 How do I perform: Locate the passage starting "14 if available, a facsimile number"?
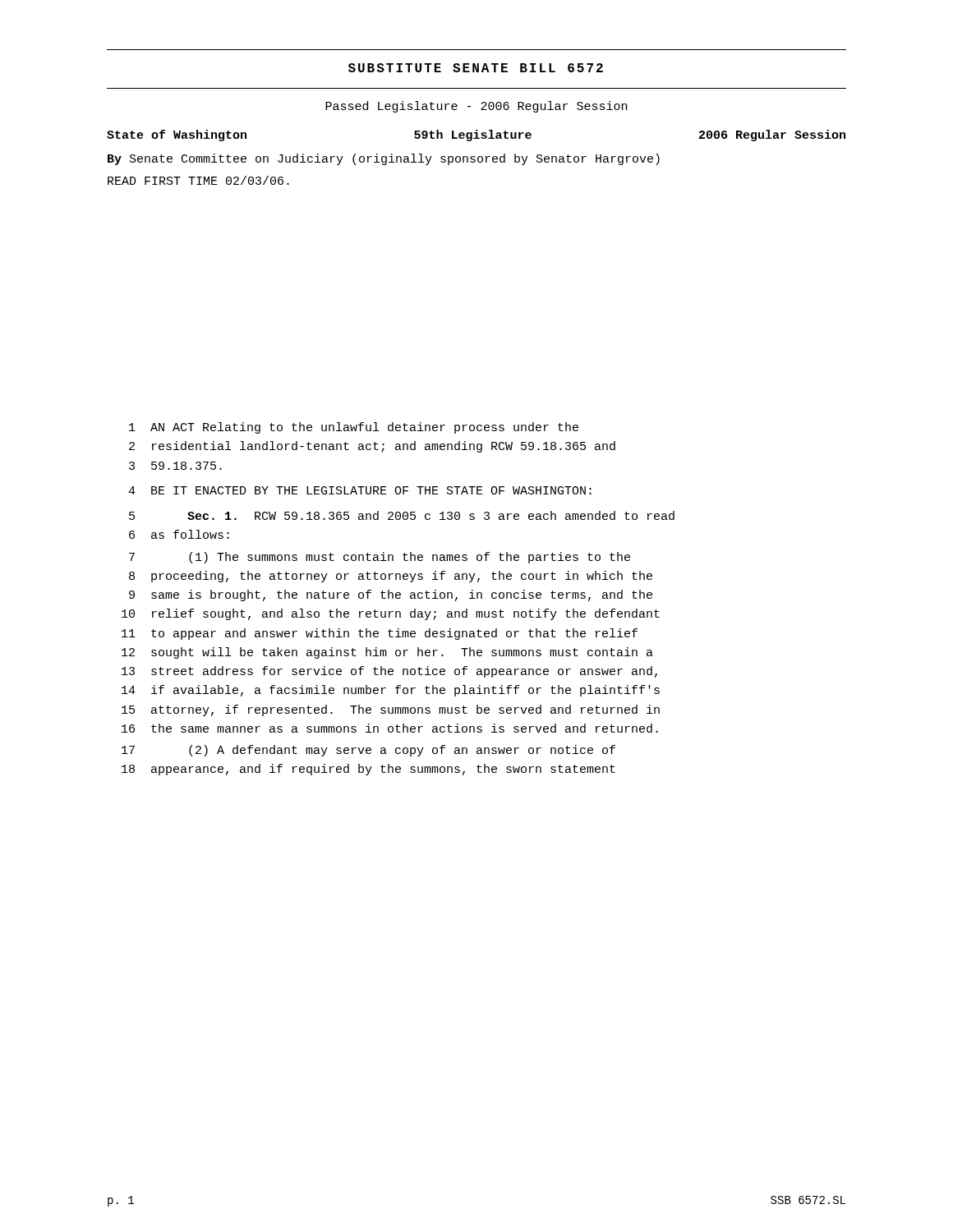click(x=476, y=691)
